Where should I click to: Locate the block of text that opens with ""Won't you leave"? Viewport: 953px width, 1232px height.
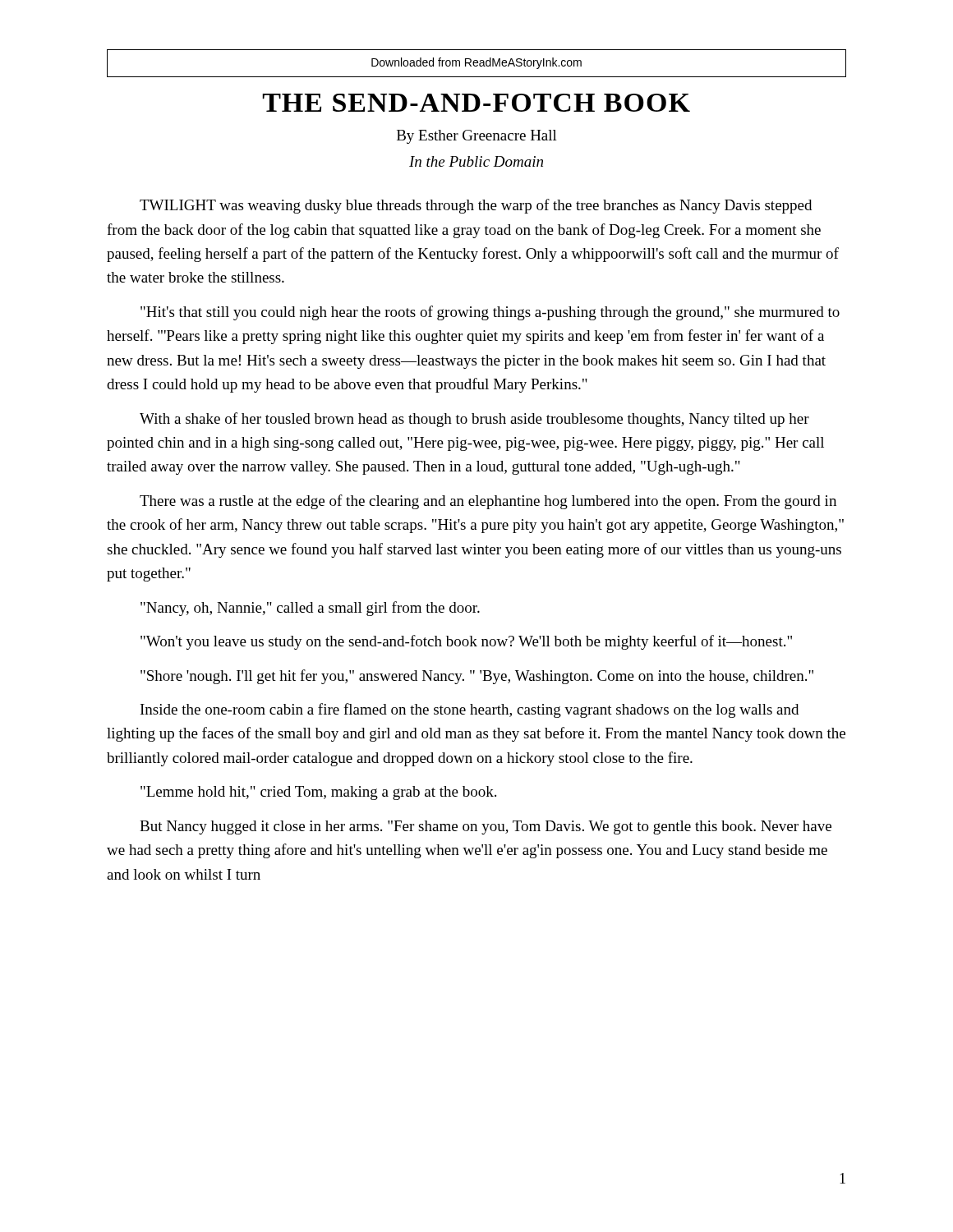[x=476, y=641]
